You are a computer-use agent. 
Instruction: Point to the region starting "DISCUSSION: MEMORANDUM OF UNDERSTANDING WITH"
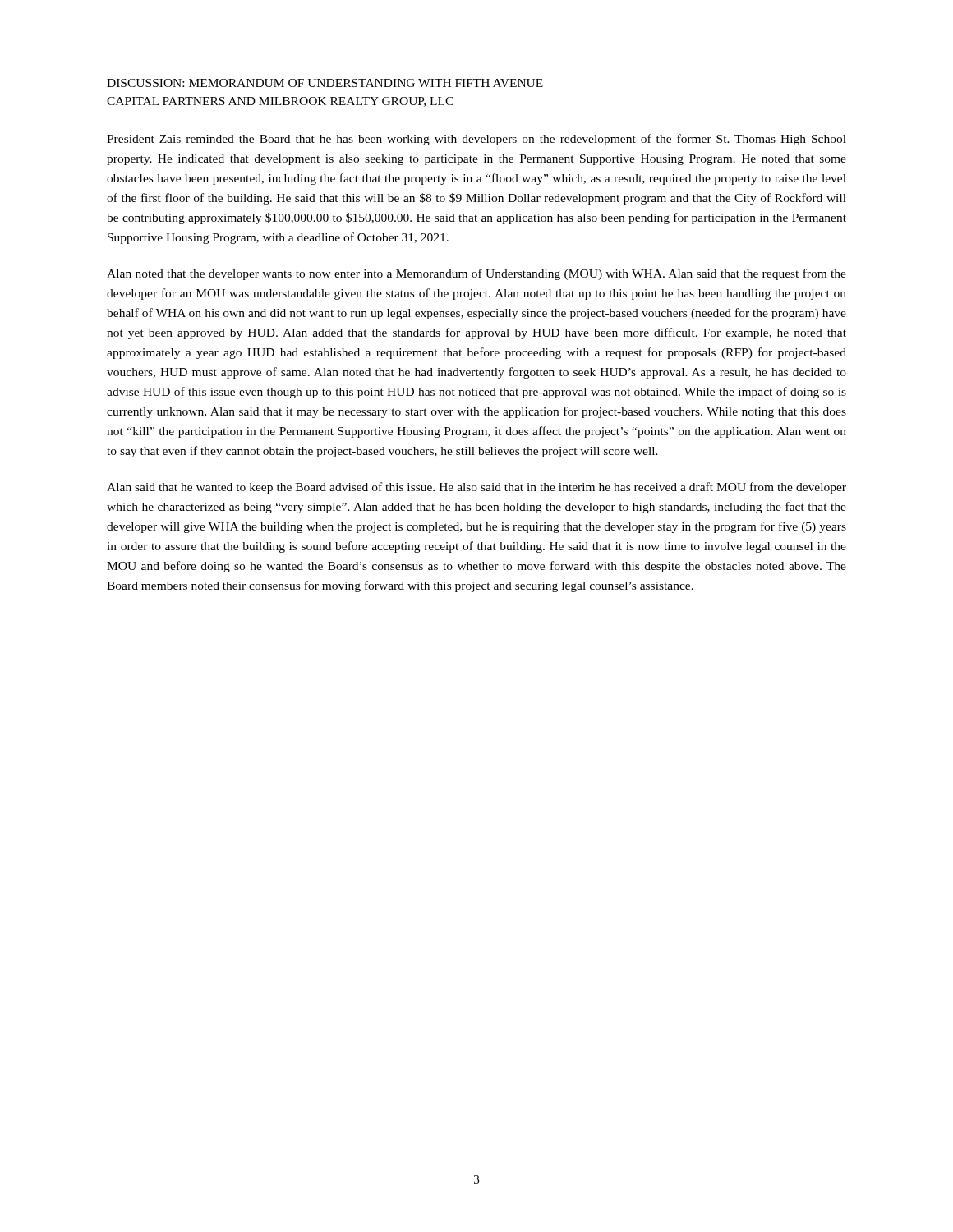point(325,92)
